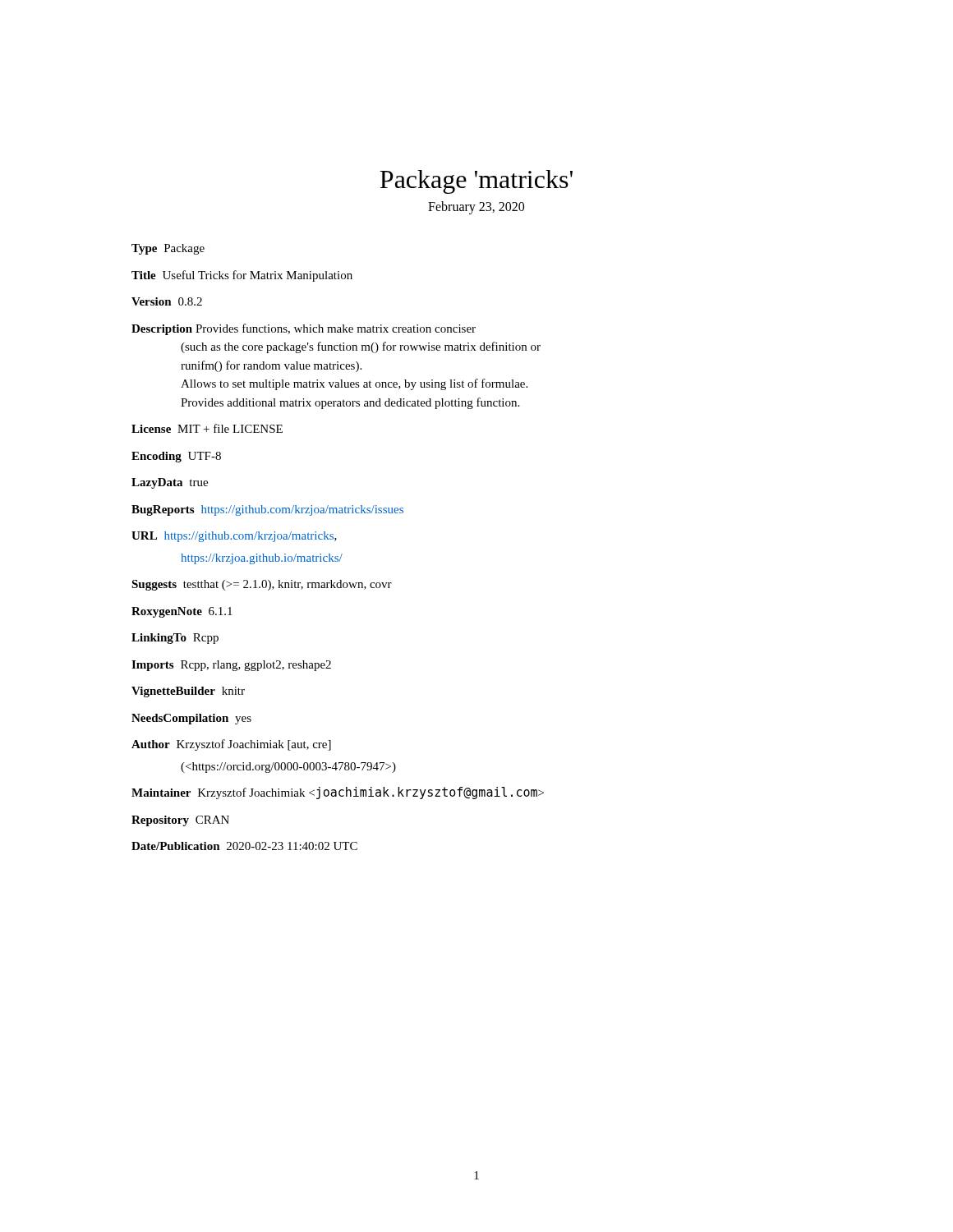Click on the passage starting "BugReports https://github.com/krzjoa/matricks/issues"
This screenshot has width=953, height=1232.
(x=268, y=509)
